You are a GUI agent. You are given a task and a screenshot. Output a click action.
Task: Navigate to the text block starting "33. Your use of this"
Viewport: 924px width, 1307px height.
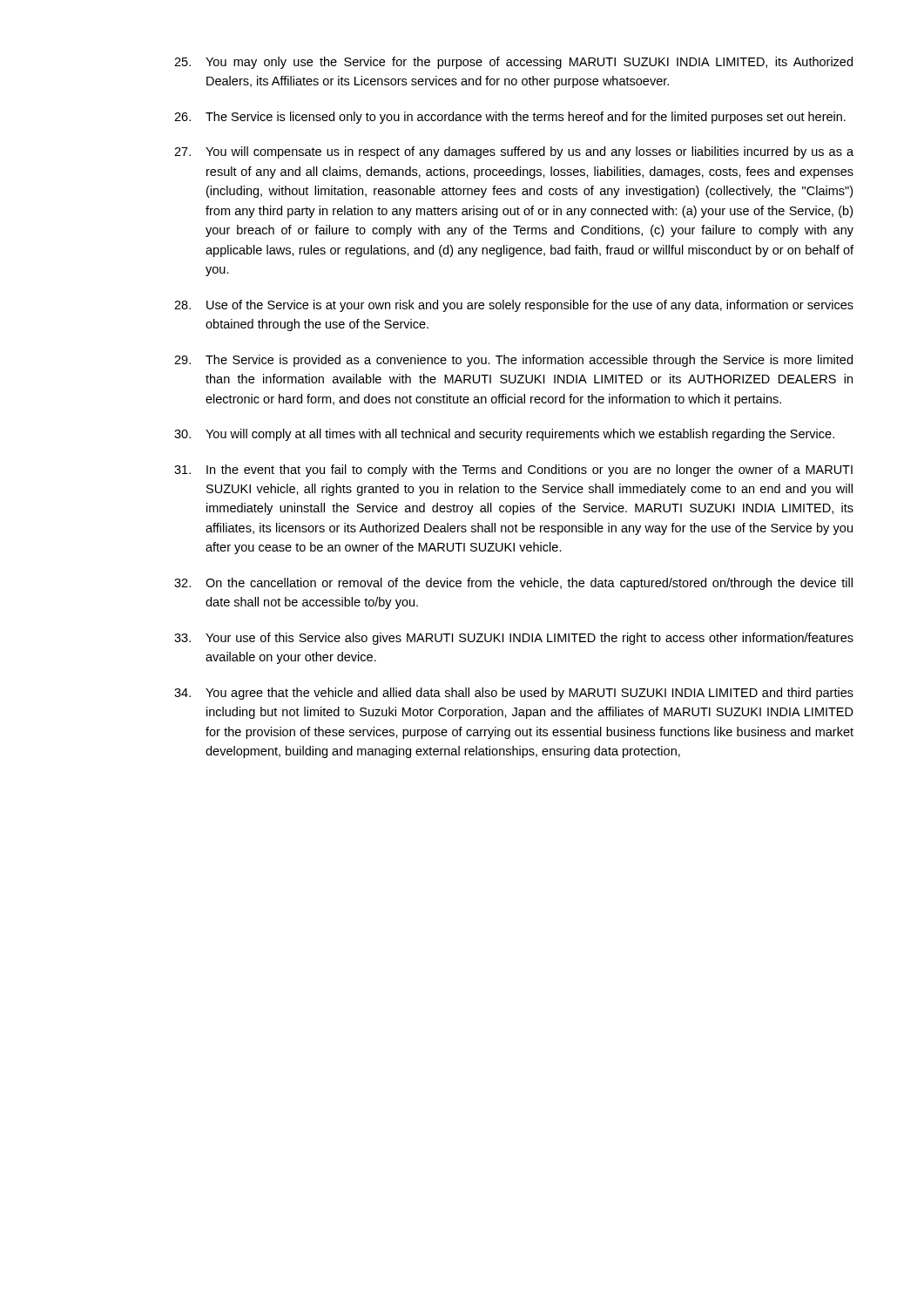coord(514,648)
